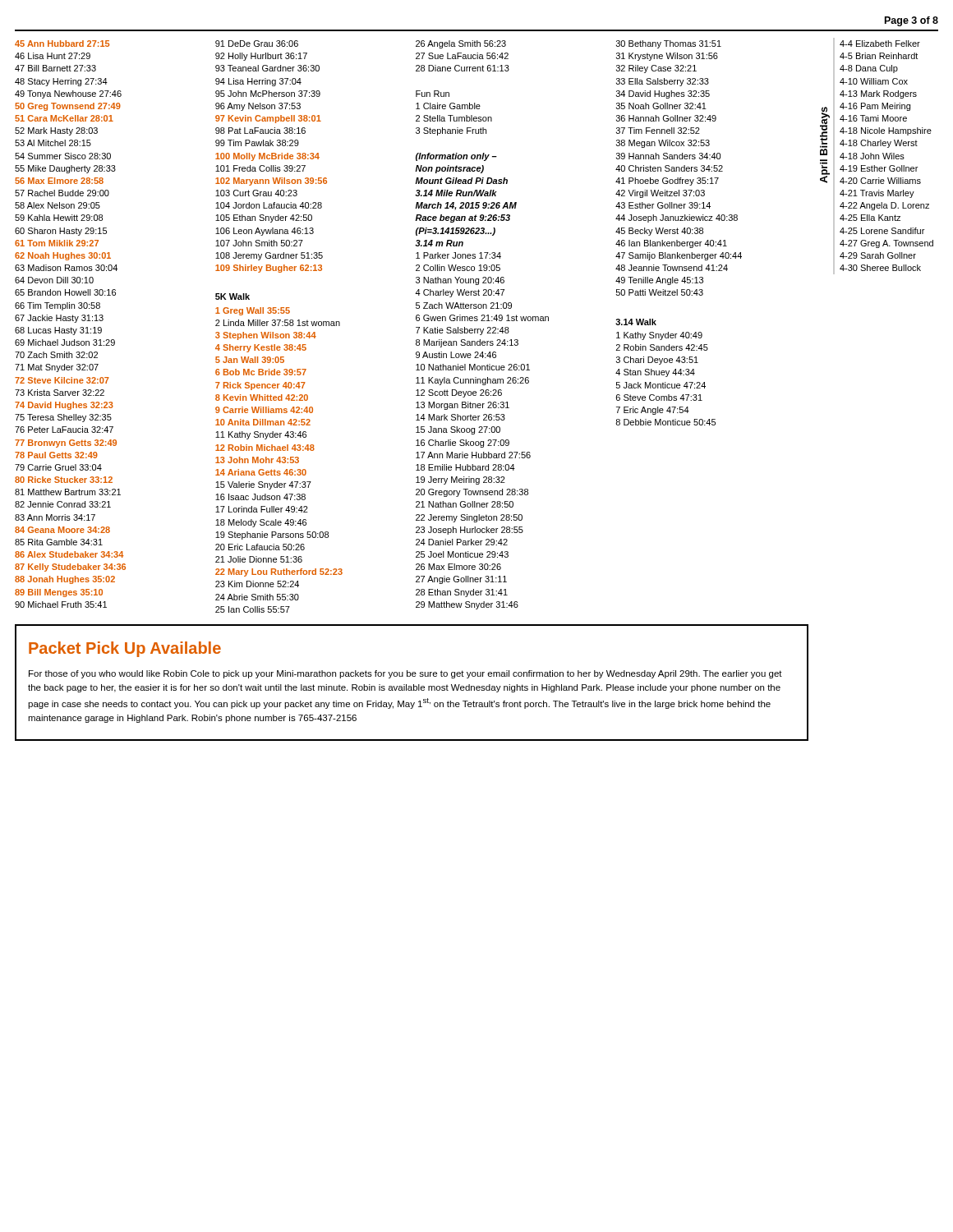Image resolution: width=953 pixels, height=1232 pixels.
Task: Click on the block starting "45 Ann Hubbard 27:15 46 Lisa Hunt"
Action: pyautogui.click(x=71, y=324)
